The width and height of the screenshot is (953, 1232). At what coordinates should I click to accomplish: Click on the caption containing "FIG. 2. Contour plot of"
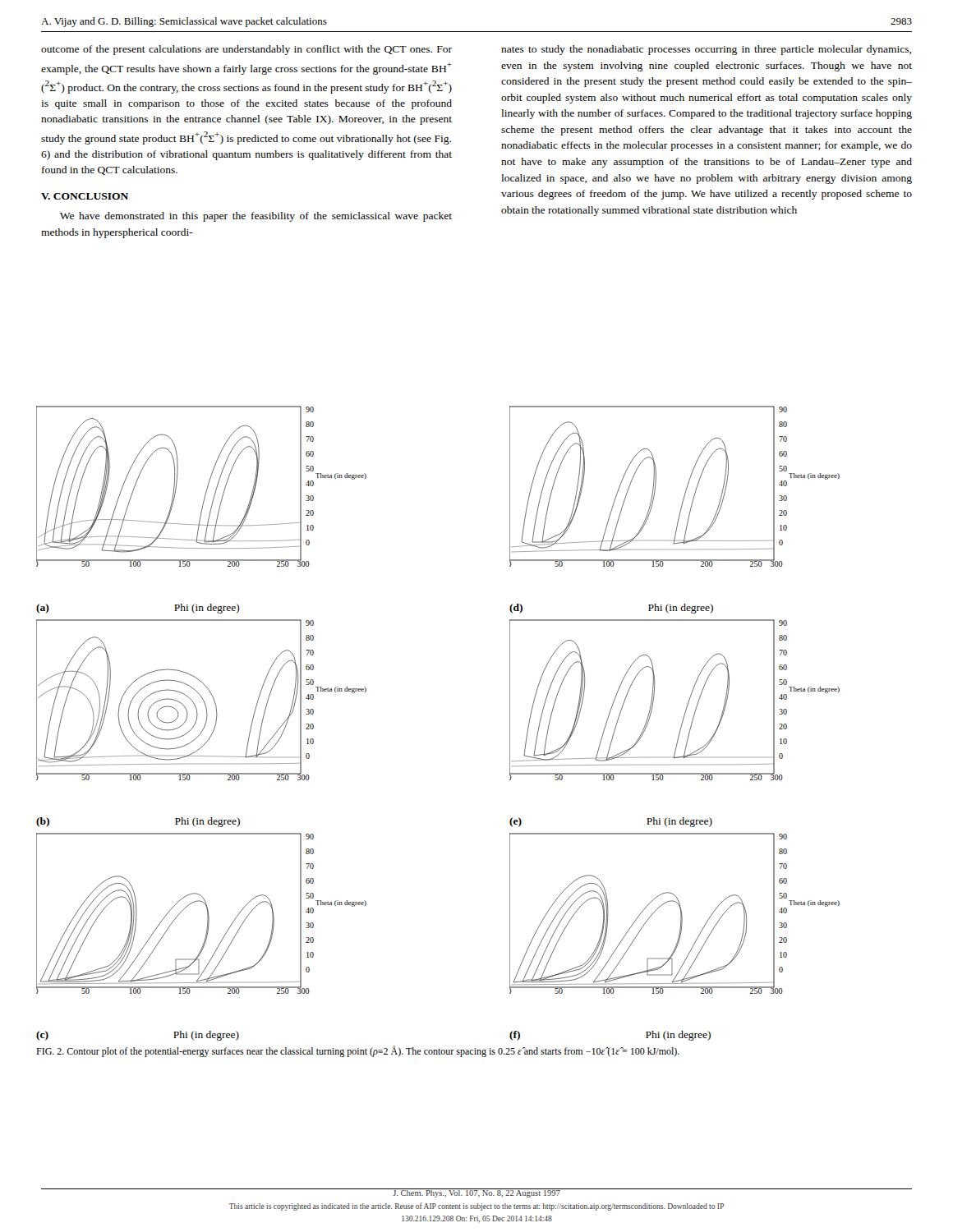(358, 1051)
